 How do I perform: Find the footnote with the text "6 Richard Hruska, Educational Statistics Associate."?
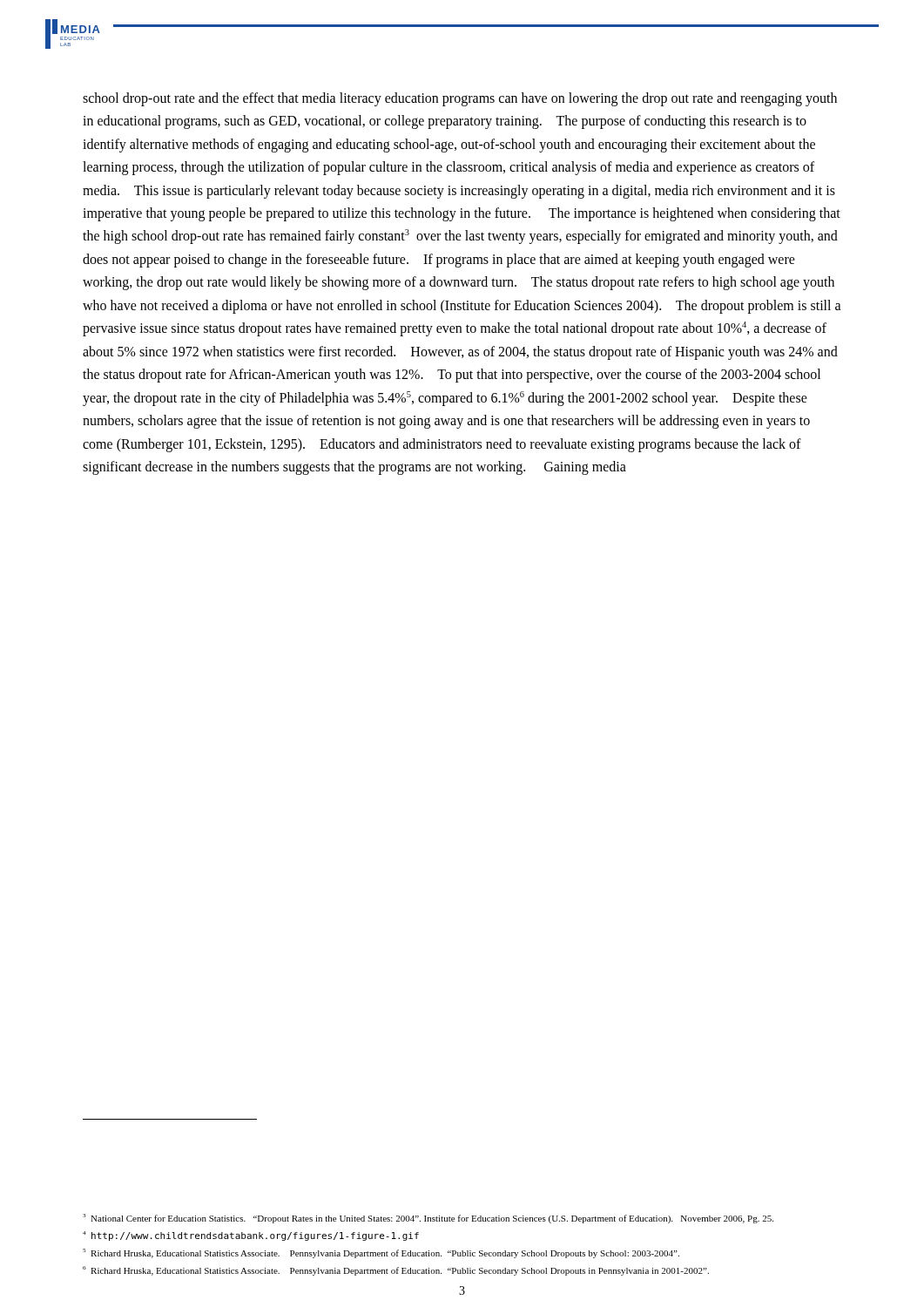396,1270
